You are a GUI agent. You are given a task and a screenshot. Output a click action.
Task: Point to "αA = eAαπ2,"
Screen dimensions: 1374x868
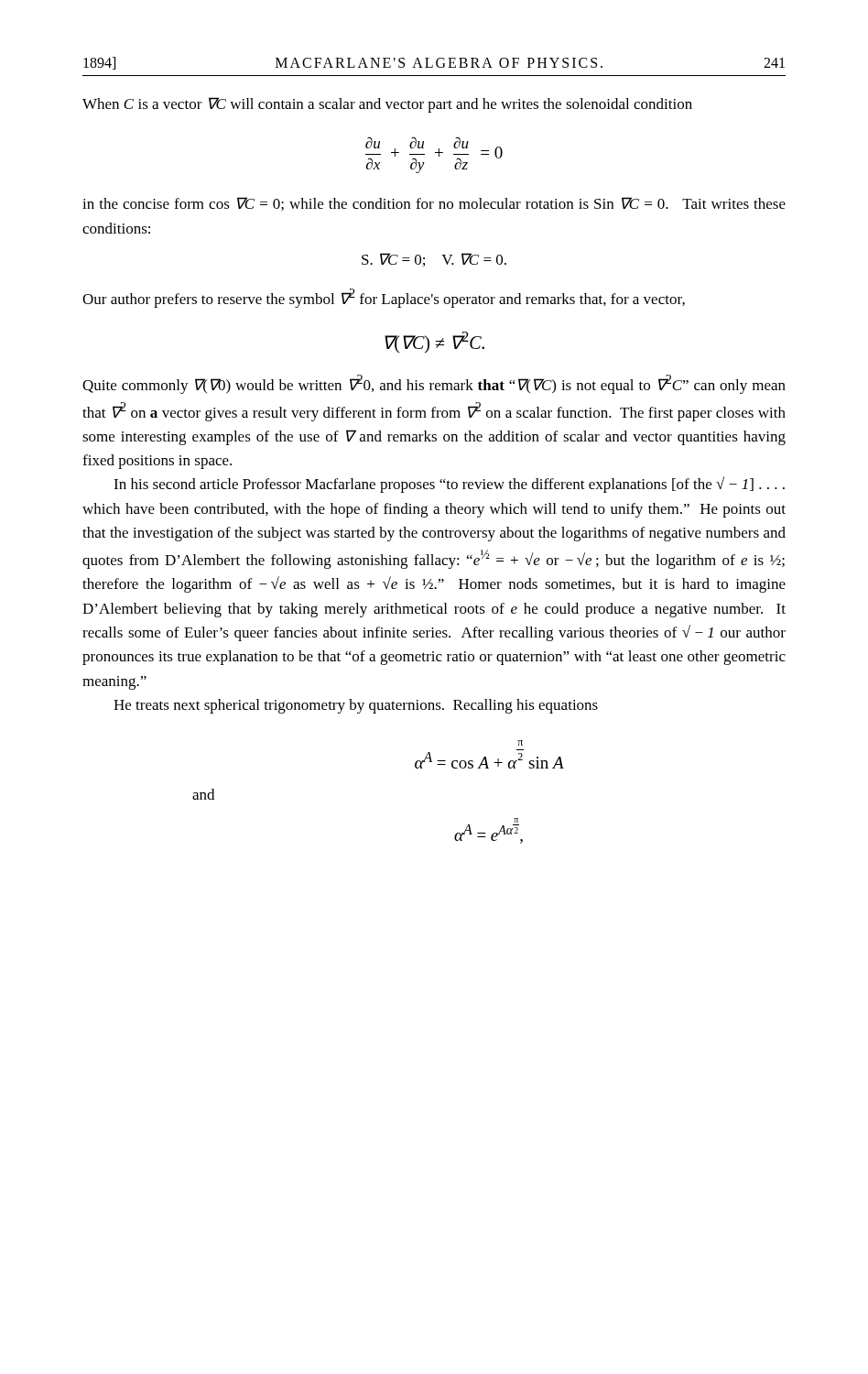(x=489, y=831)
